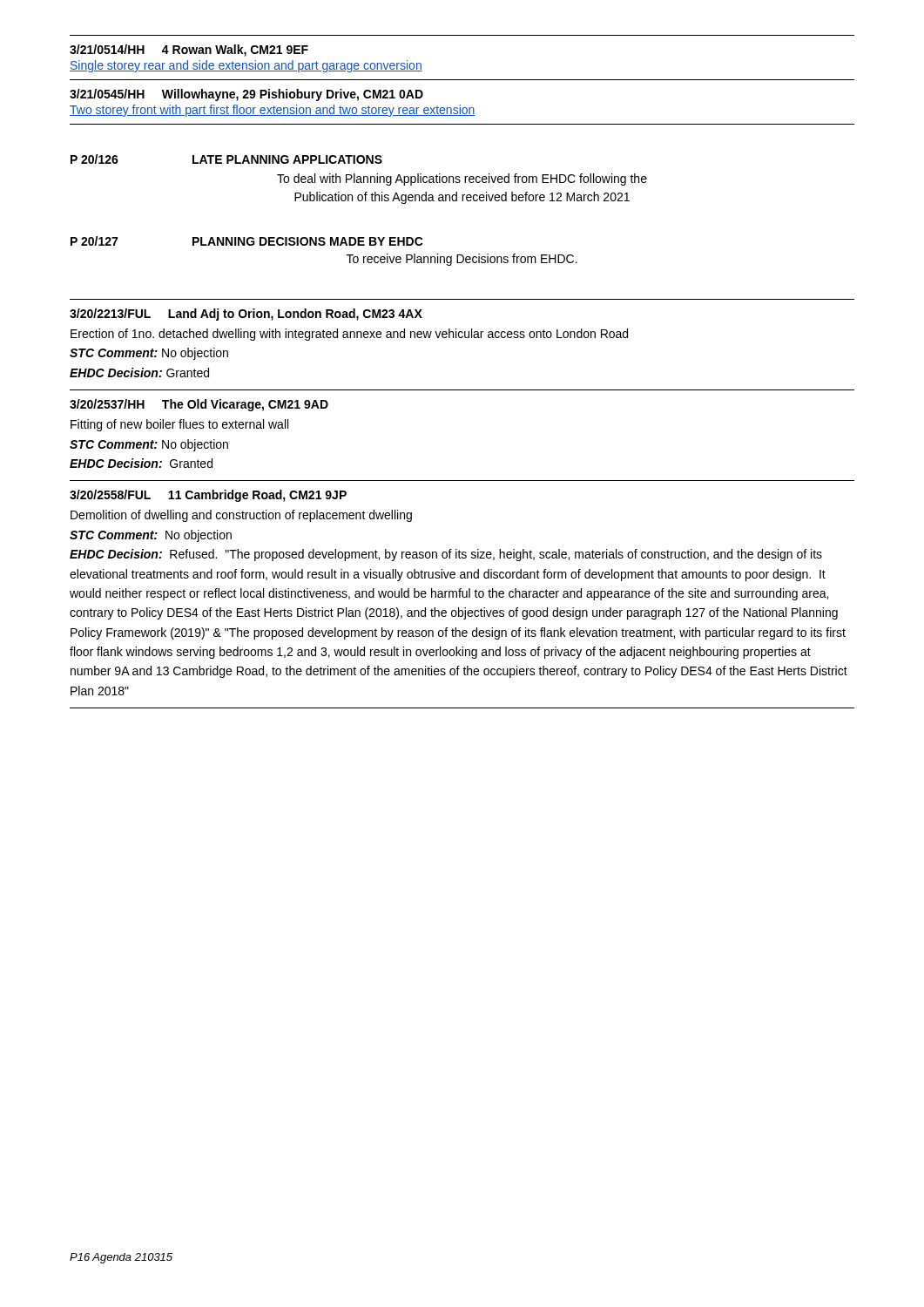Click on the section header with the text "3/20/2537/HH The Old Vicarage,"
Viewport: 924px width, 1307px height.
(199, 404)
